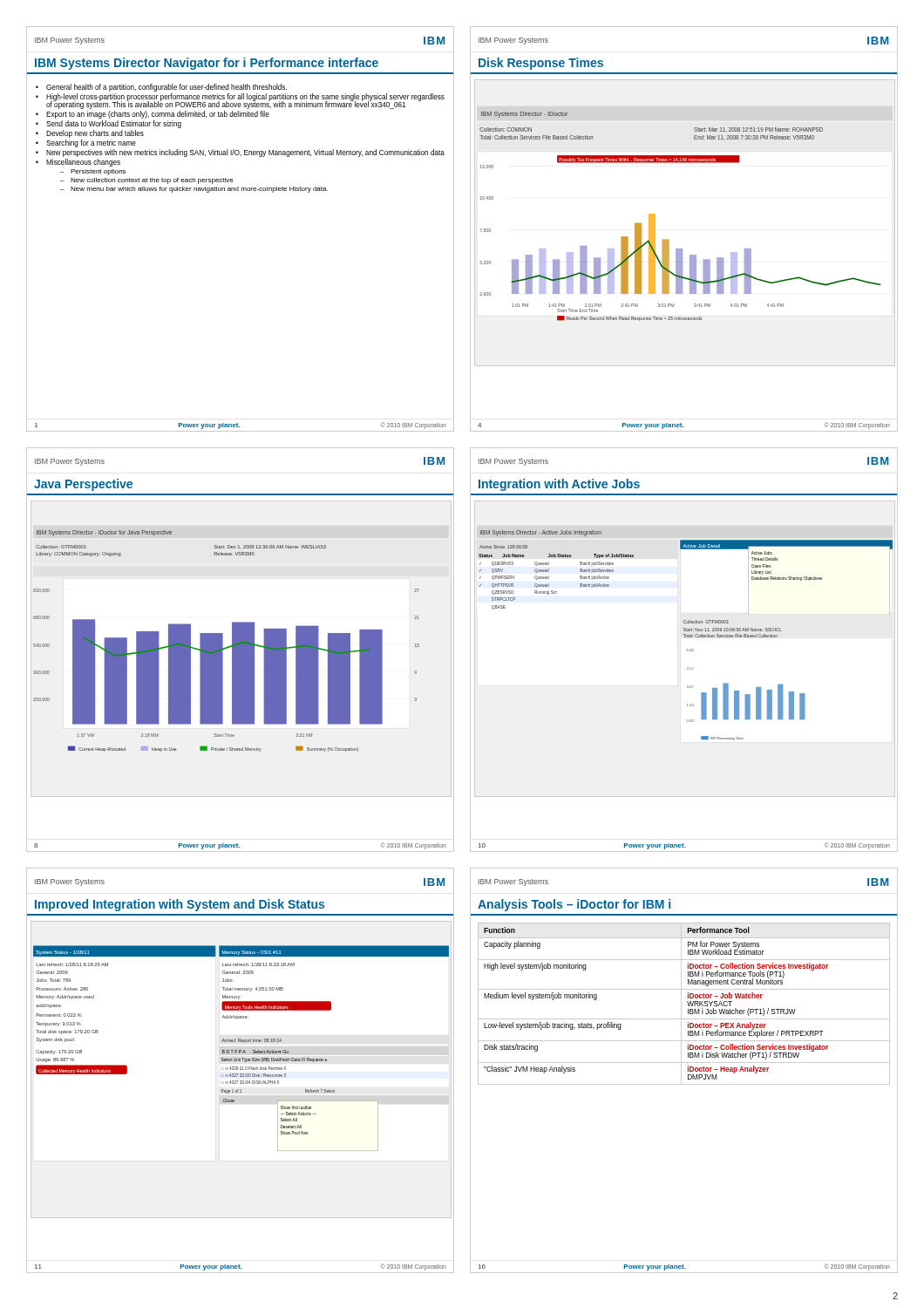Select the text block starting "New menu bar which allows"
Viewport: 924px width, 1308px height.
click(199, 188)
